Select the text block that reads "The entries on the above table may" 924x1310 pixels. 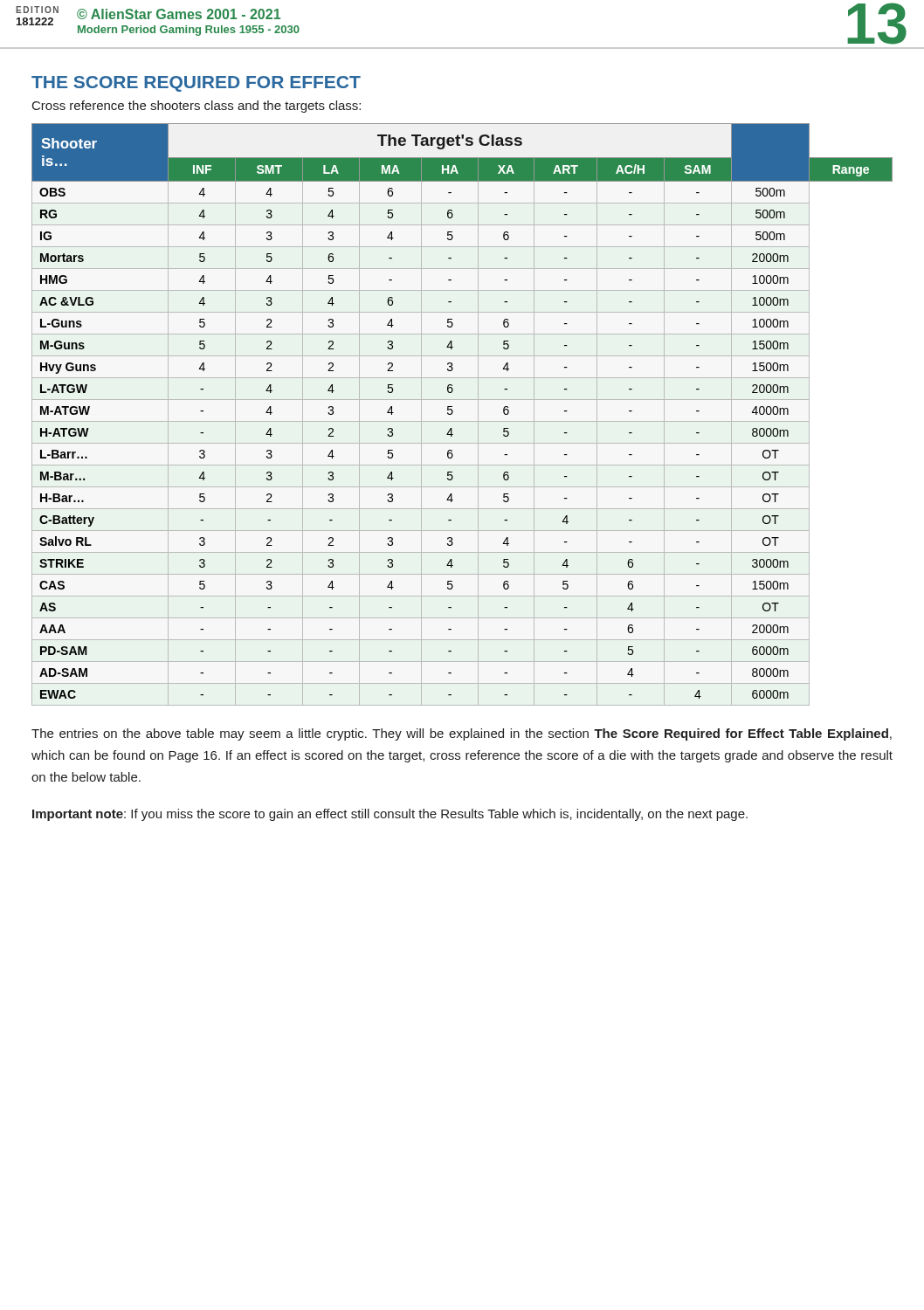point(462,755)
